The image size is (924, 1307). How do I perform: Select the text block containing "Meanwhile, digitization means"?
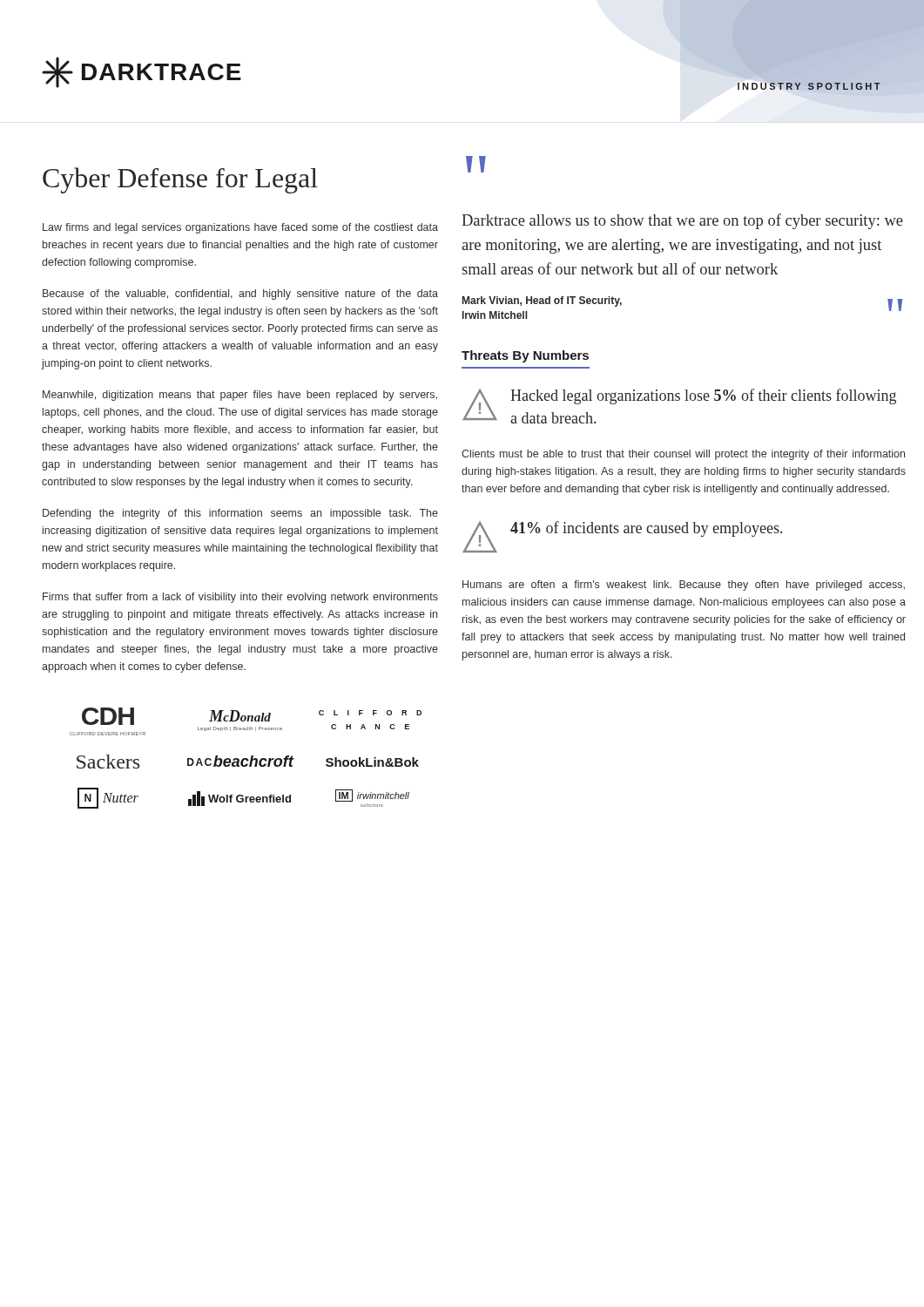[x=240, y=439]
